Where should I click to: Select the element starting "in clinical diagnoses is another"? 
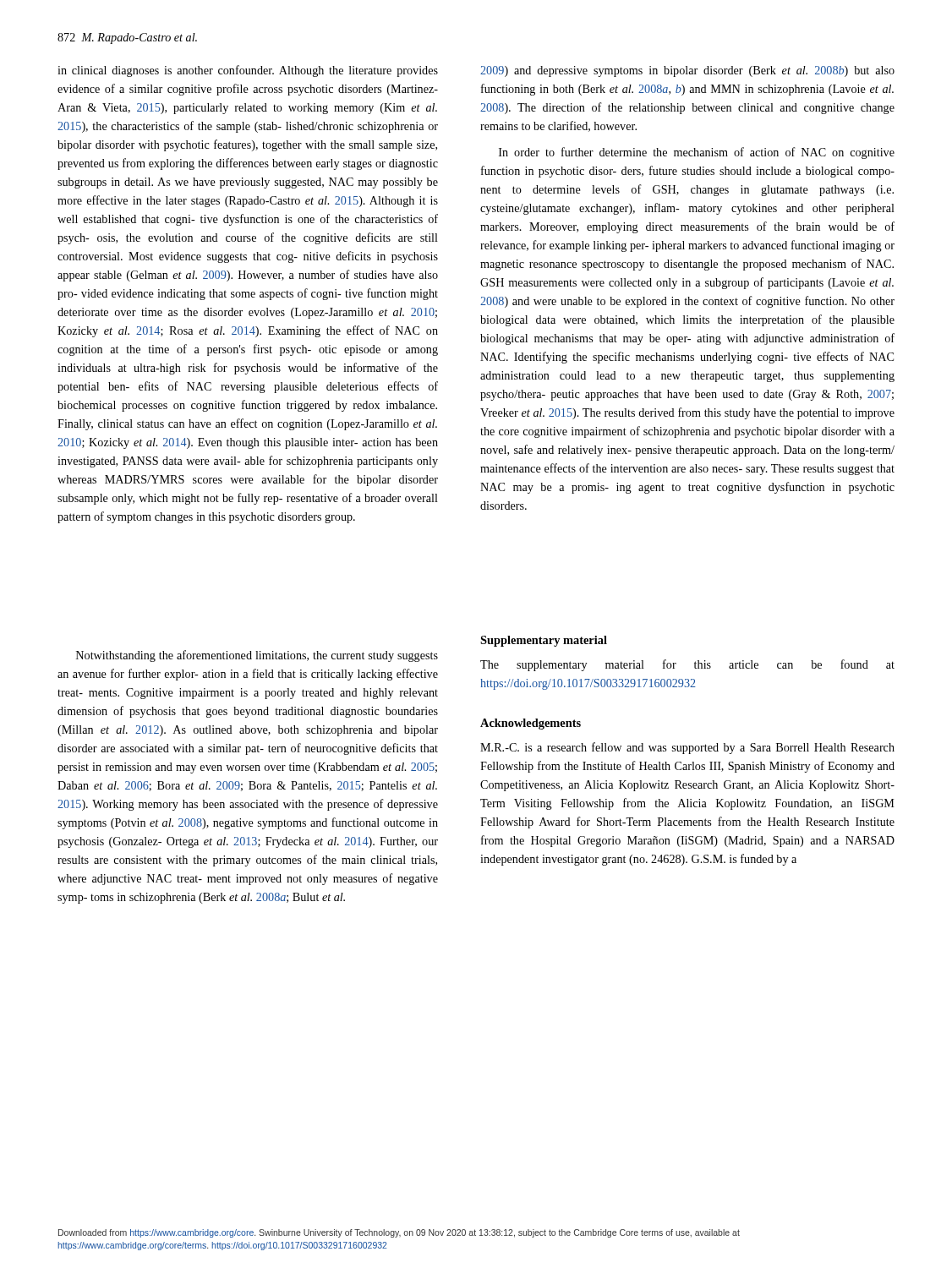tap(248, 293)
